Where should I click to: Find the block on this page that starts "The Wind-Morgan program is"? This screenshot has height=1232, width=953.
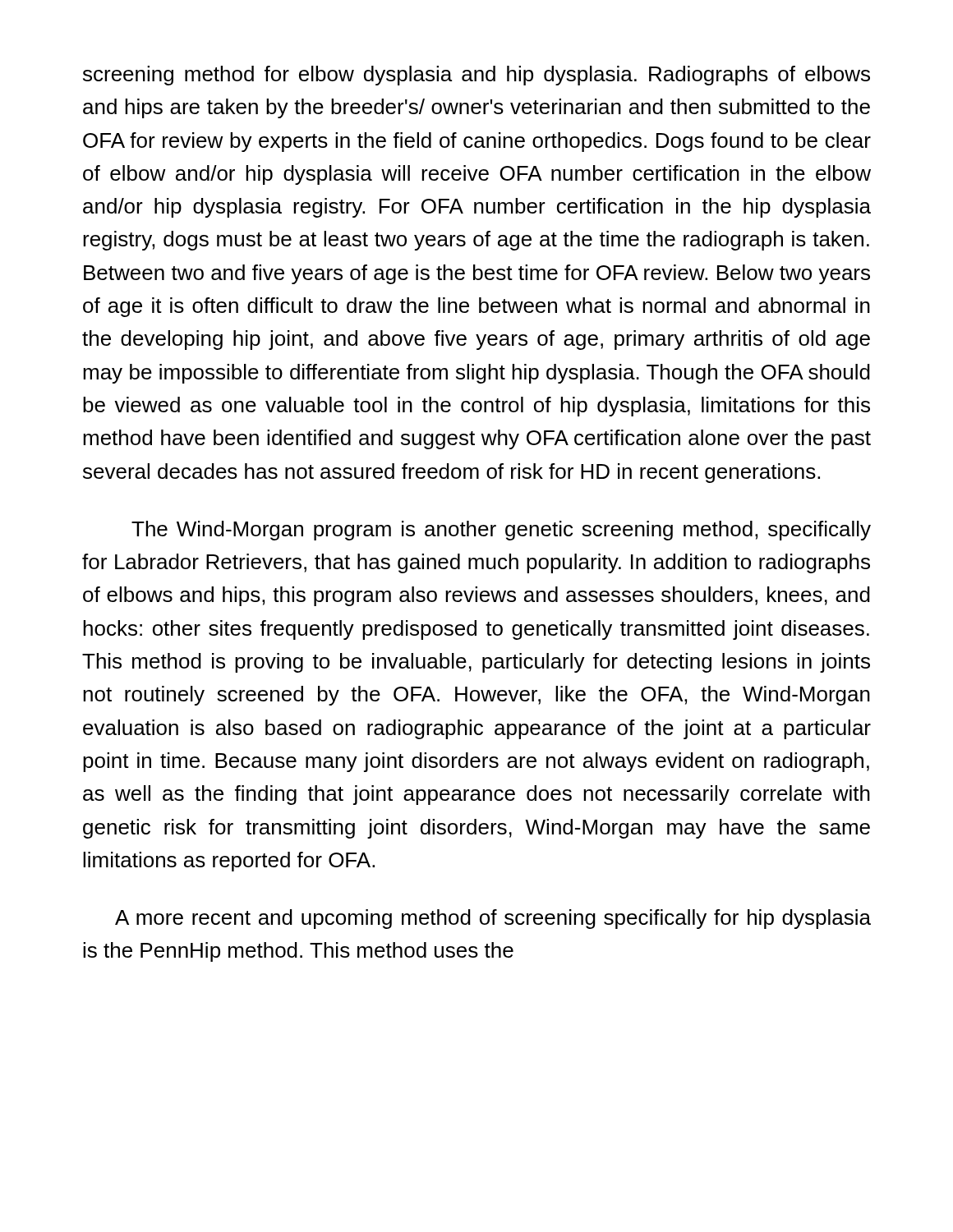point(476,694)
